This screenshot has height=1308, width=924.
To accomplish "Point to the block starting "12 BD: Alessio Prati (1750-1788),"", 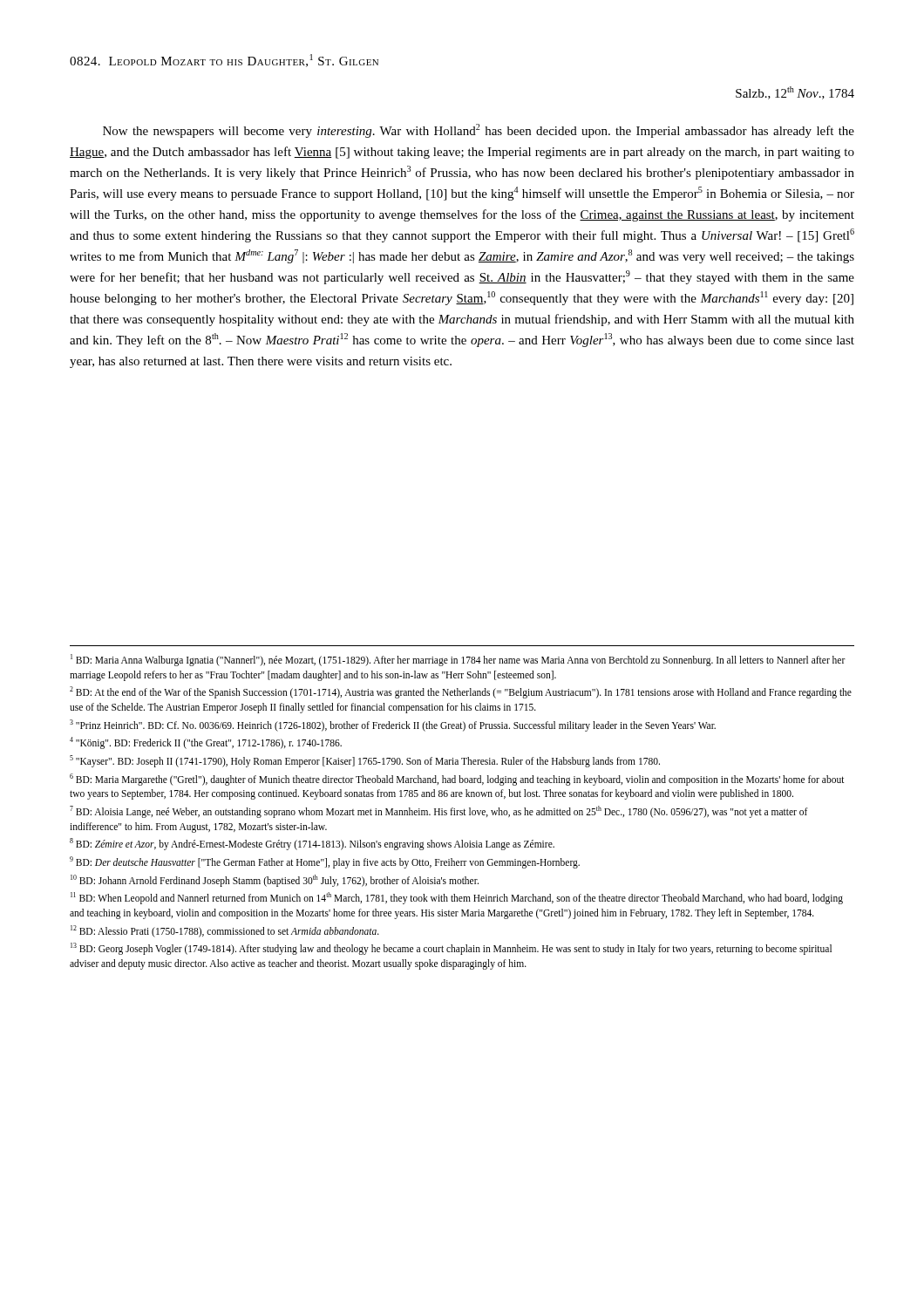I will 224,930.
